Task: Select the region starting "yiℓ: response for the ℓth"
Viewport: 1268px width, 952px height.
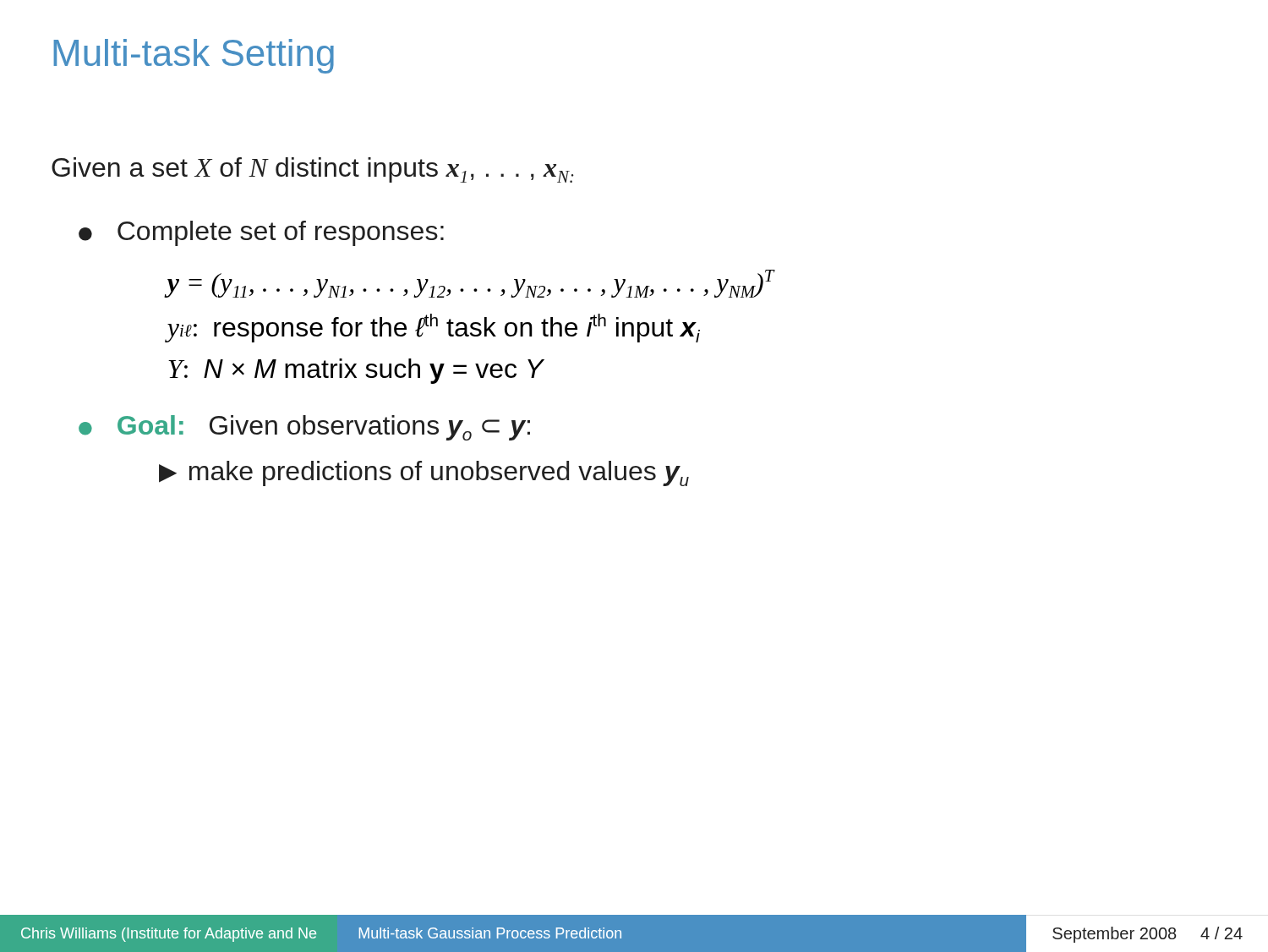Action: (433, 329)
